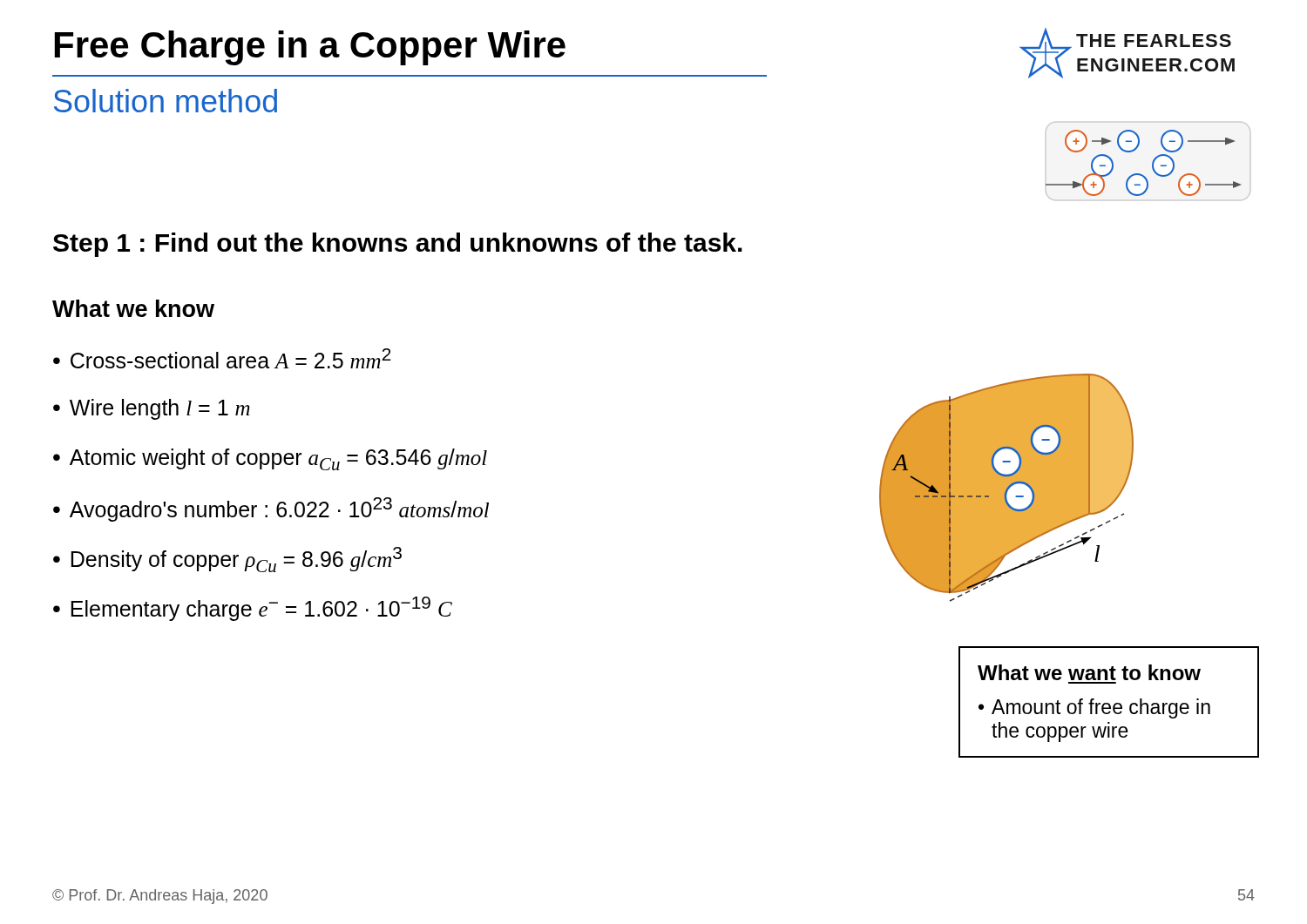The image size is (1307, 924).
Task: Select the region starting "• Cross-sectional area A = 2.5 mm2"
Action: [222, 359]
